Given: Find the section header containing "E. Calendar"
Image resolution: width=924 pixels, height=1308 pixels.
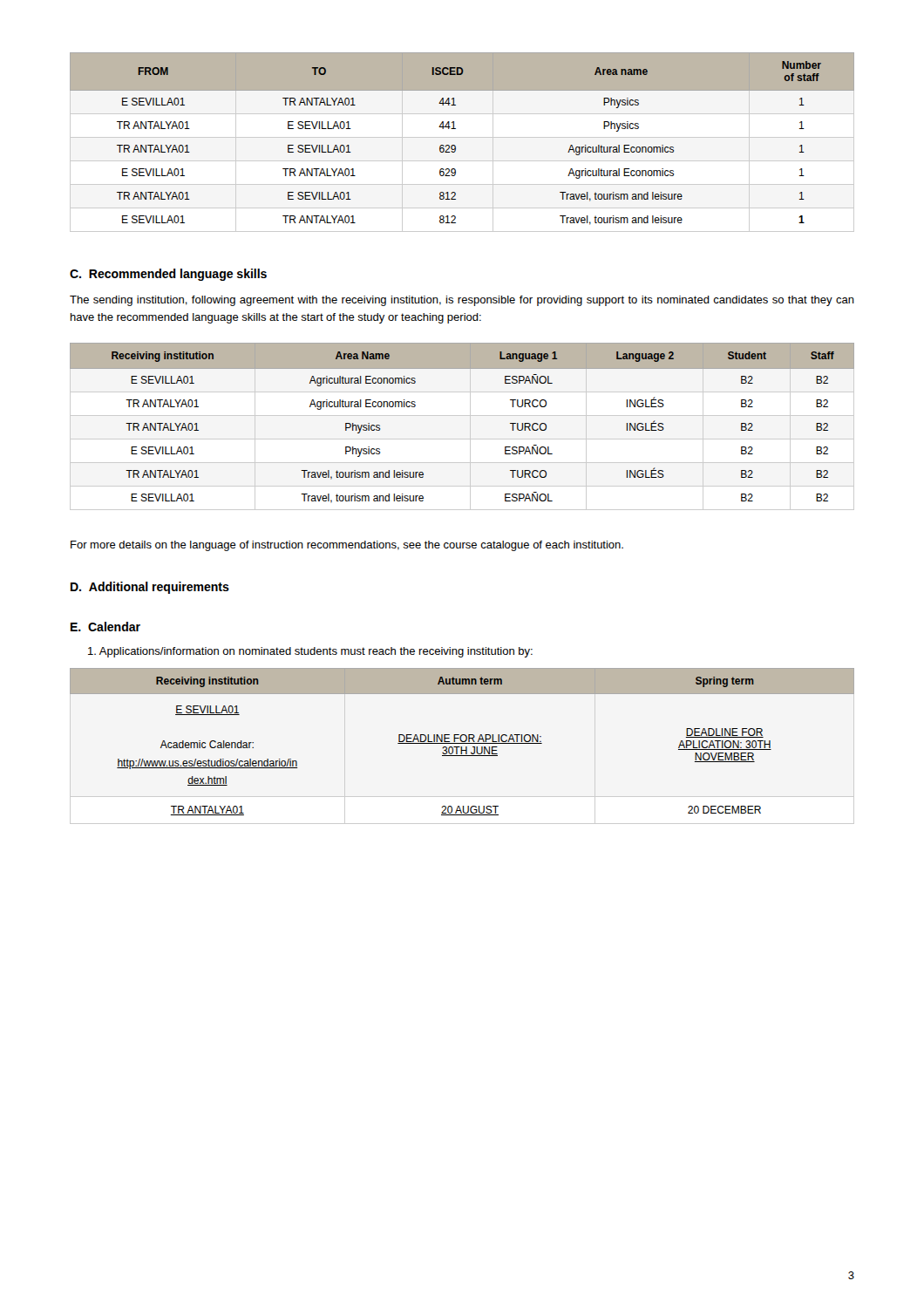Looking at the screenshot, I should click(105, 627).
